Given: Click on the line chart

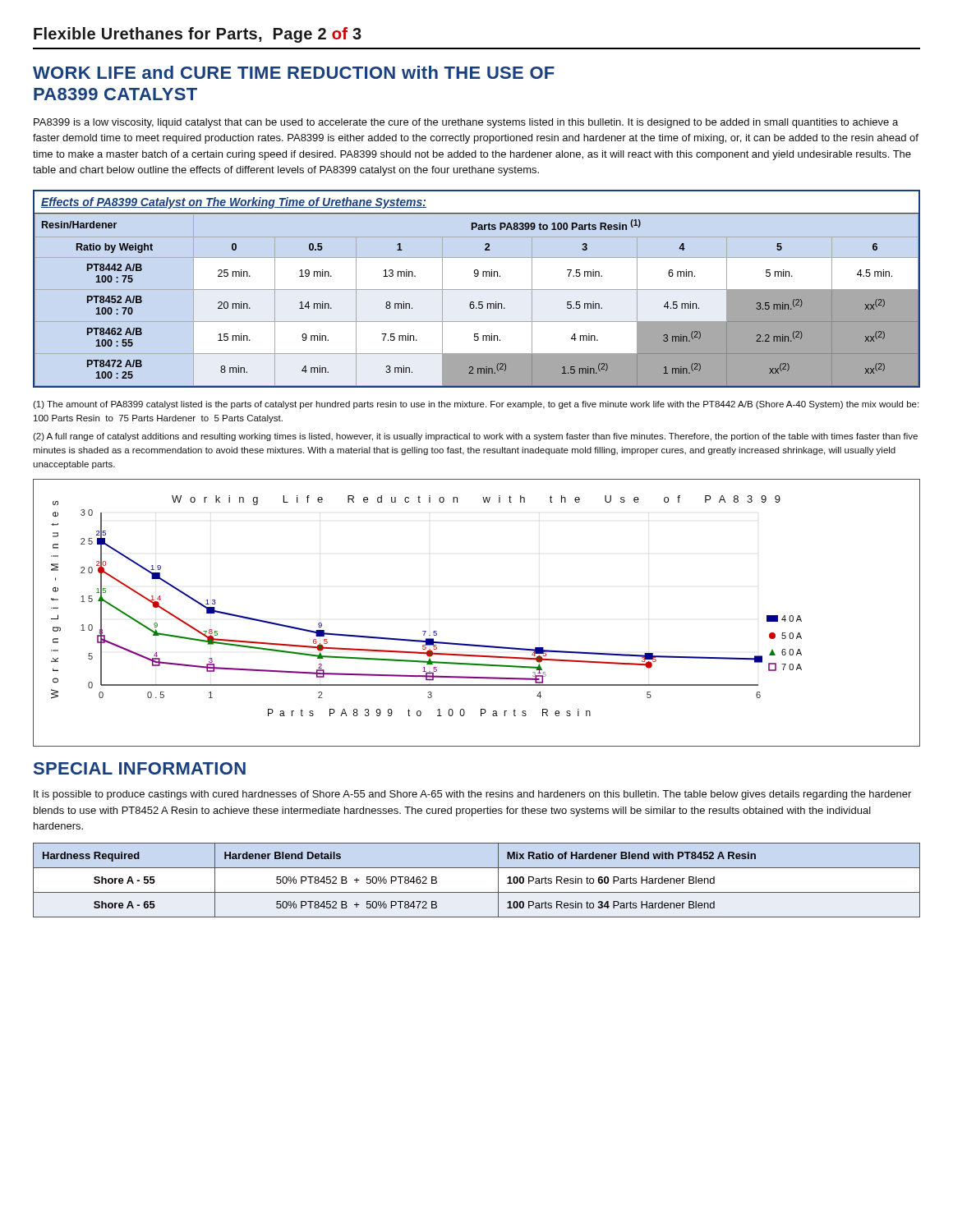Looking at the screenshot, I should point(476,613).
